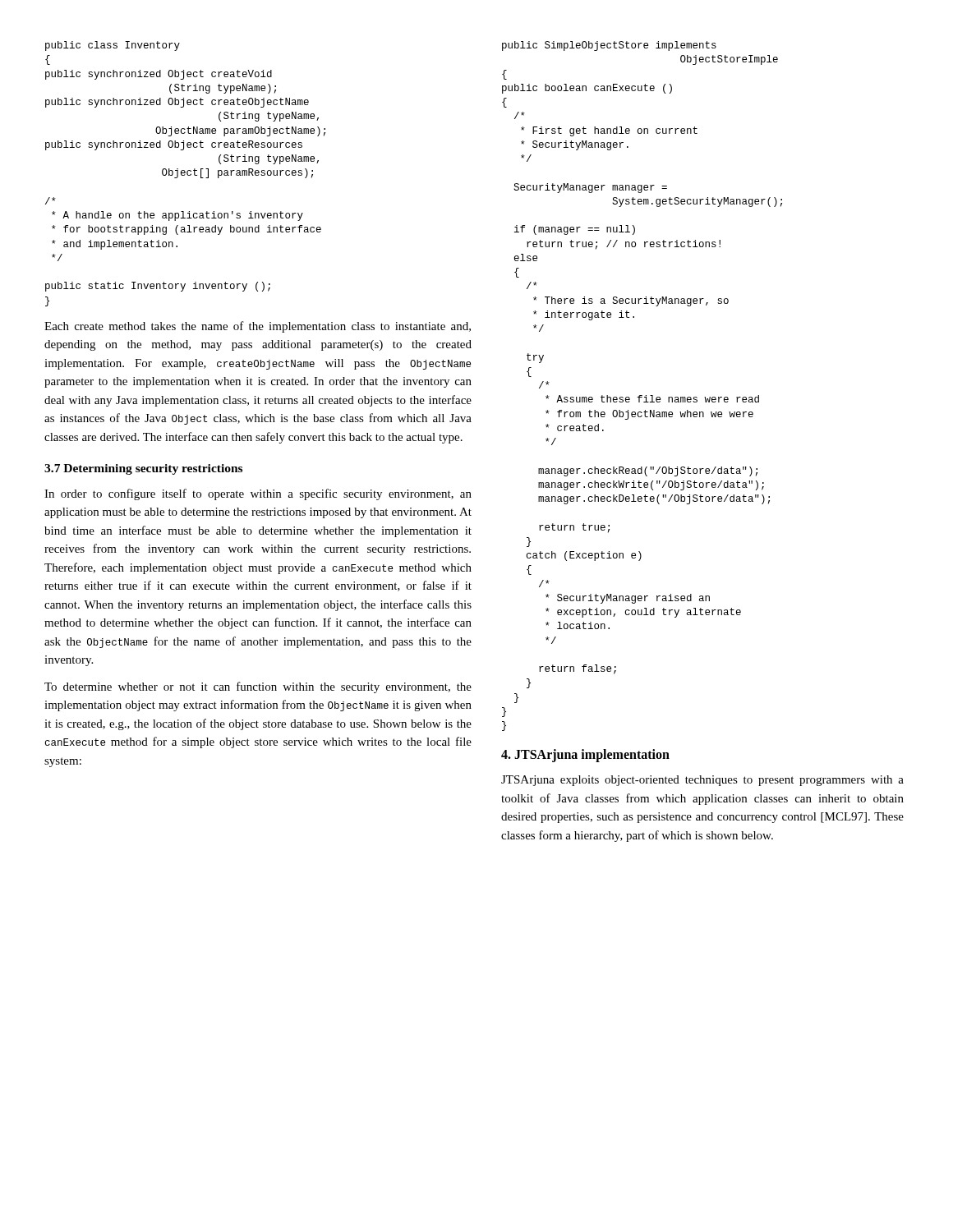Select the text block with the text "Each create method takes the"

(x=258, y=381)
